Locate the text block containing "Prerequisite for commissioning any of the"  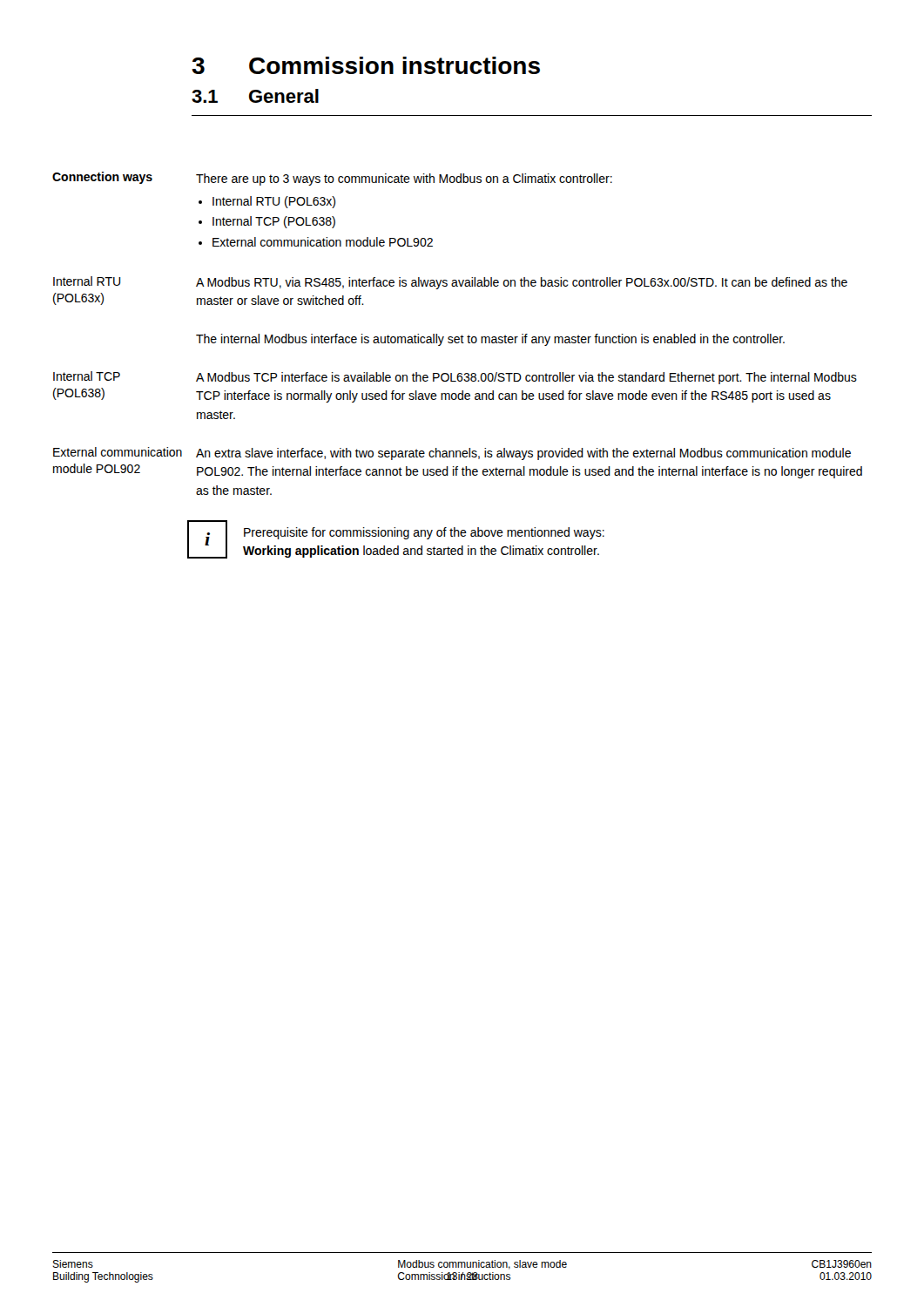pos(424,542)
